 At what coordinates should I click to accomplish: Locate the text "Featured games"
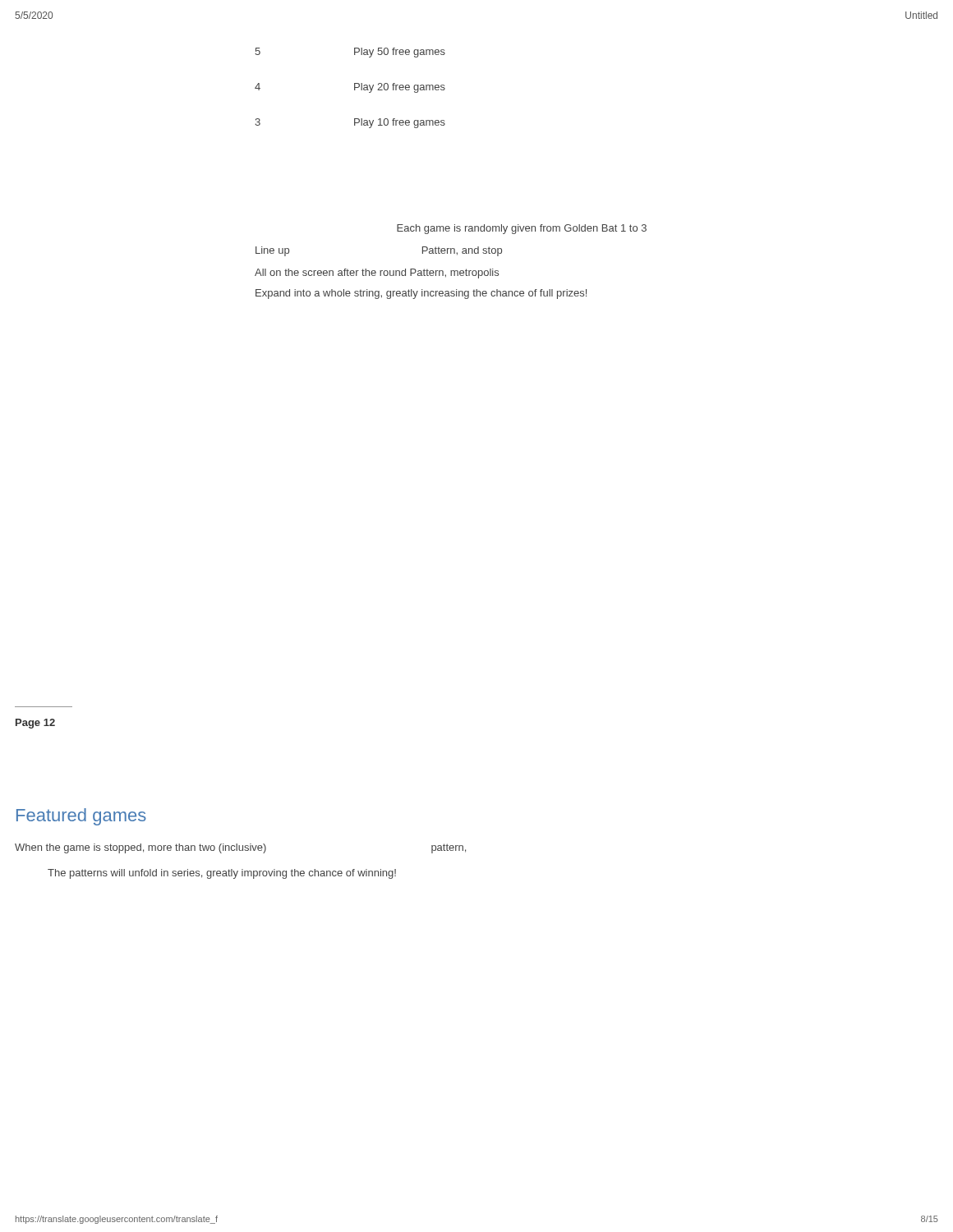coord(81,815)
